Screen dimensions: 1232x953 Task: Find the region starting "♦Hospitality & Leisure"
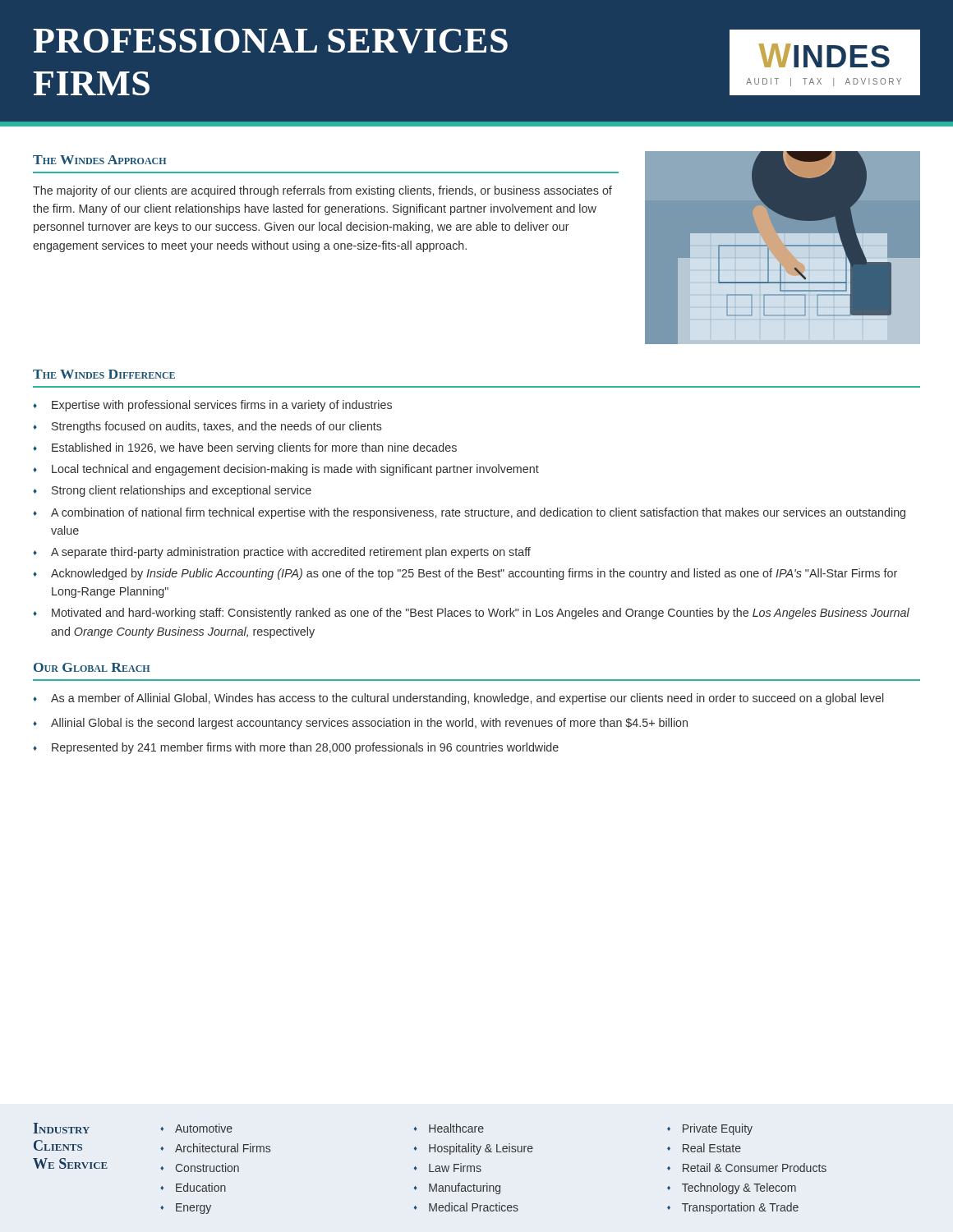[x=473, y=1148]
